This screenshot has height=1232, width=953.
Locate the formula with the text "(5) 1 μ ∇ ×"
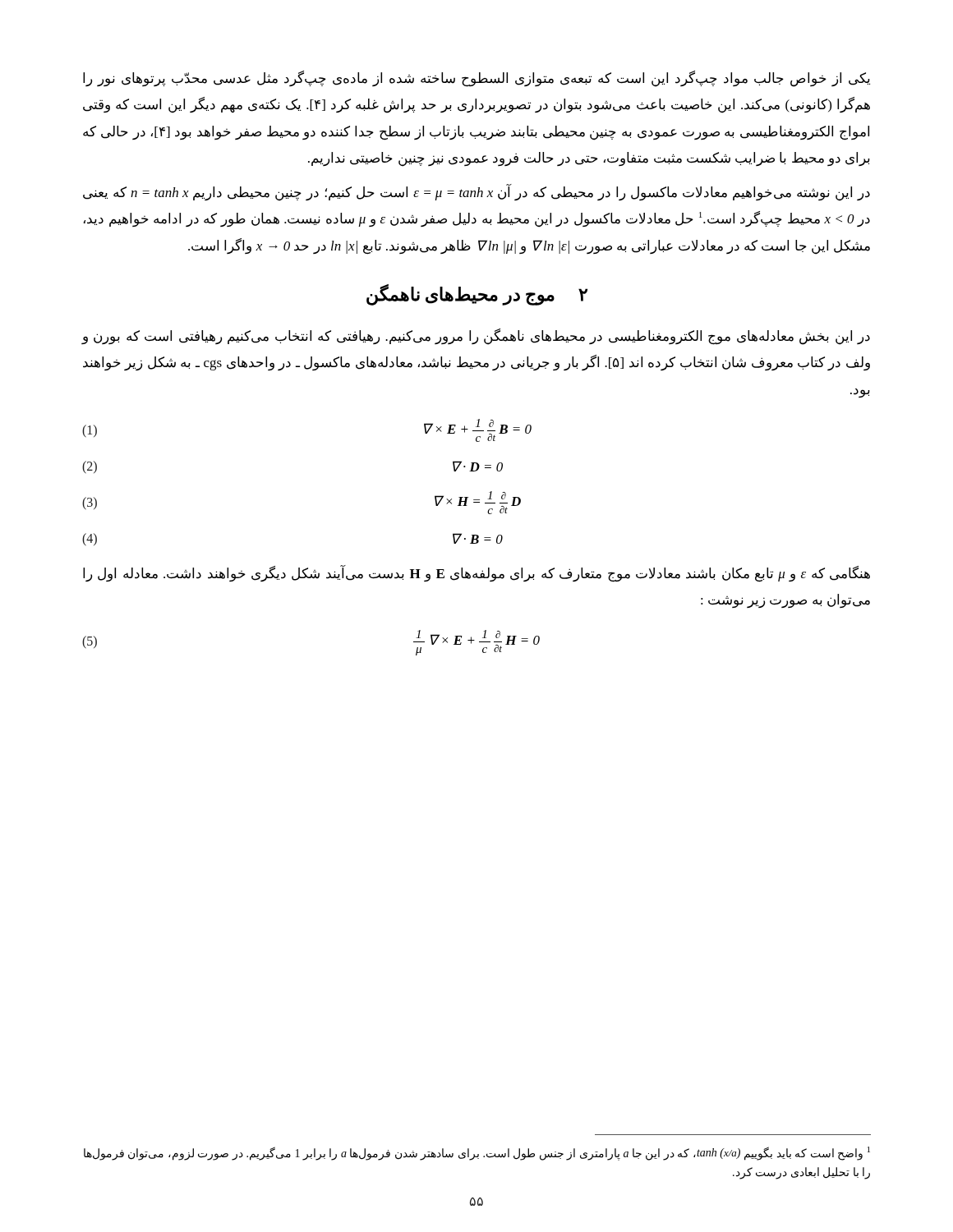coord(476,642)
